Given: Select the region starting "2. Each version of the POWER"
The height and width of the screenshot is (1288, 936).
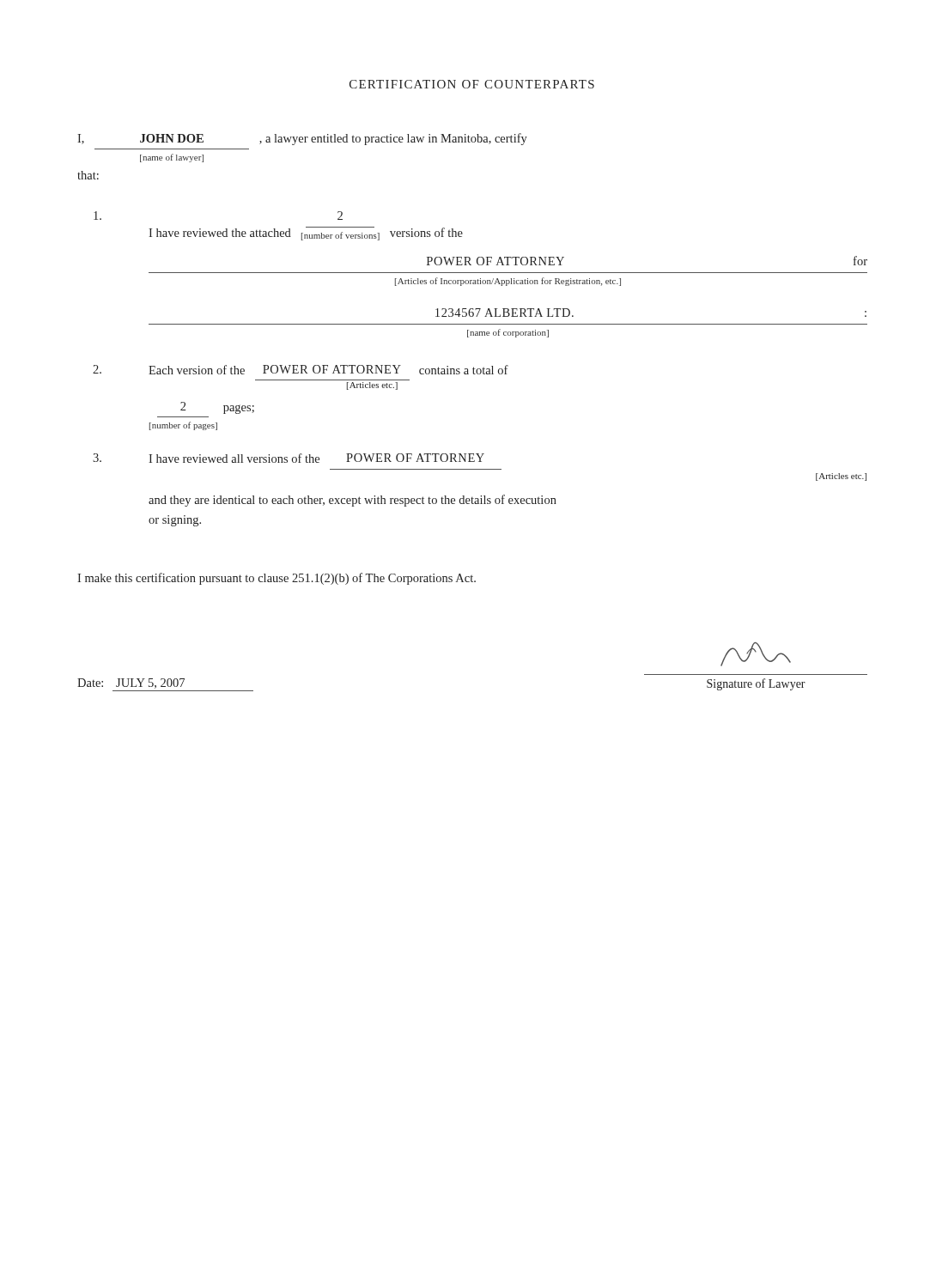Looking at the screenshot, I should pos(301,370).
